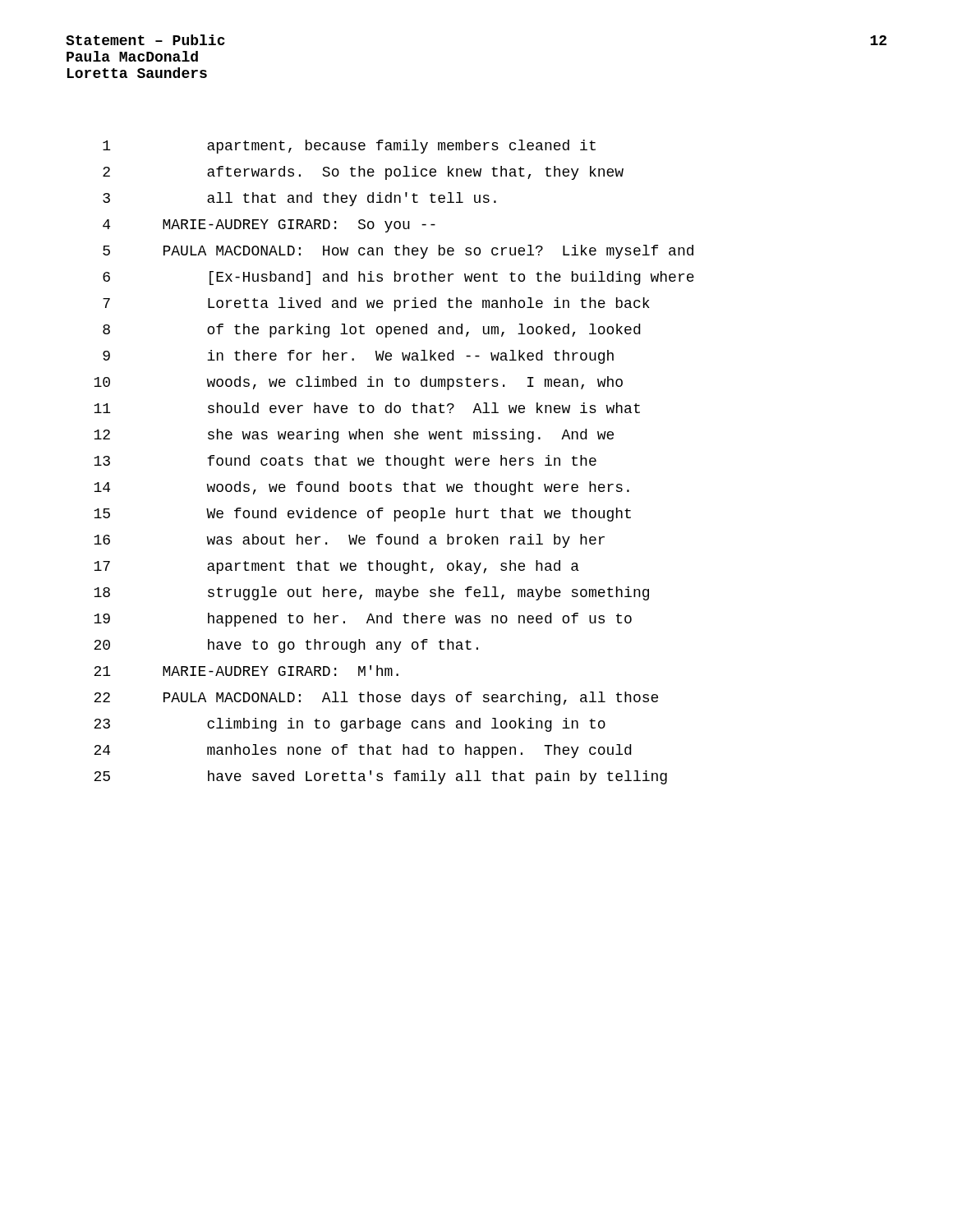Locate the list item containing "16 was about her. We found a"
Image resolution: width=953 pixels, height=1232 pixels.
(476, 541)
